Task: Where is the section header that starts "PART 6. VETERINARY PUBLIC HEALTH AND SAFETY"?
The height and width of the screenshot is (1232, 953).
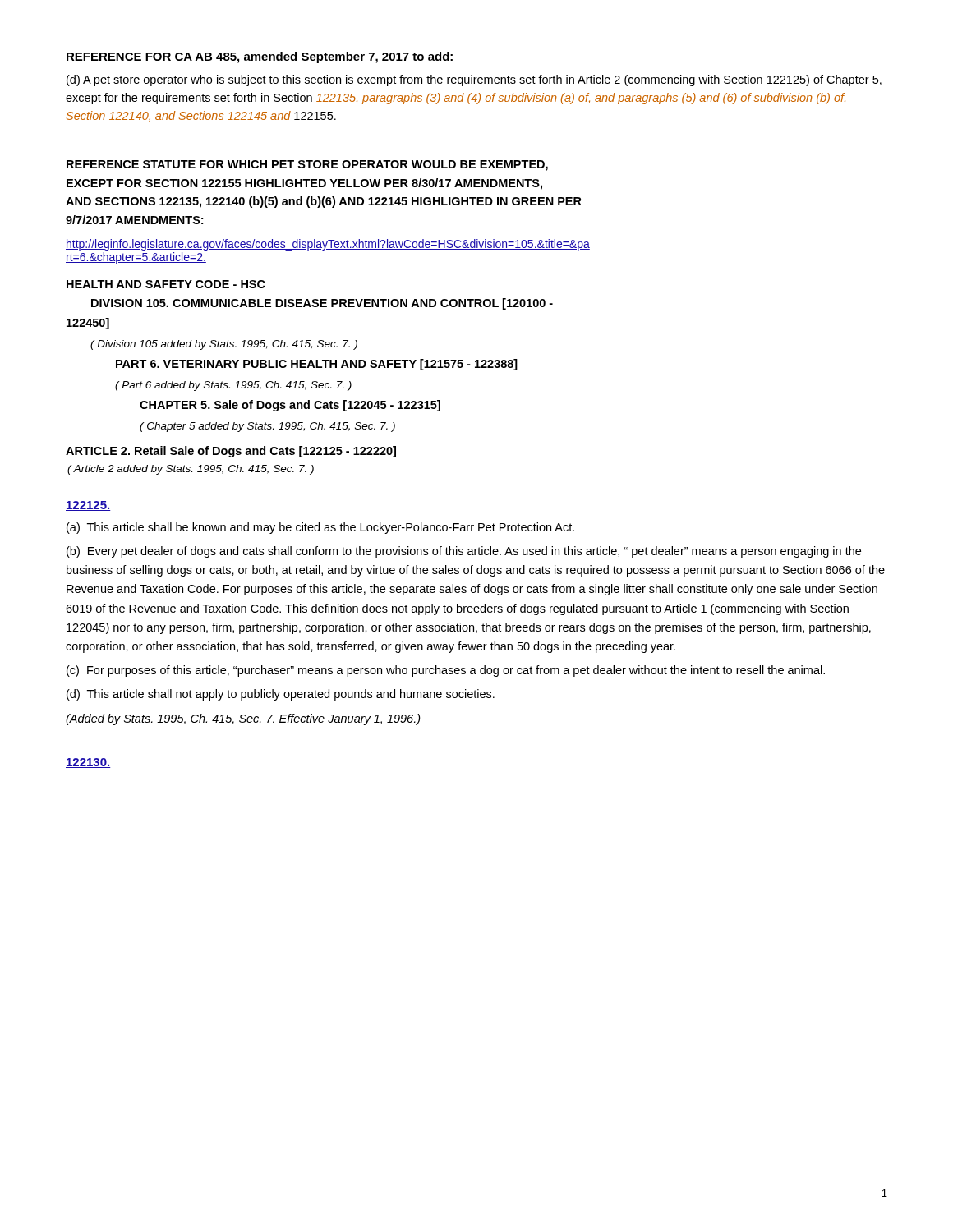Action: [316, 364]
